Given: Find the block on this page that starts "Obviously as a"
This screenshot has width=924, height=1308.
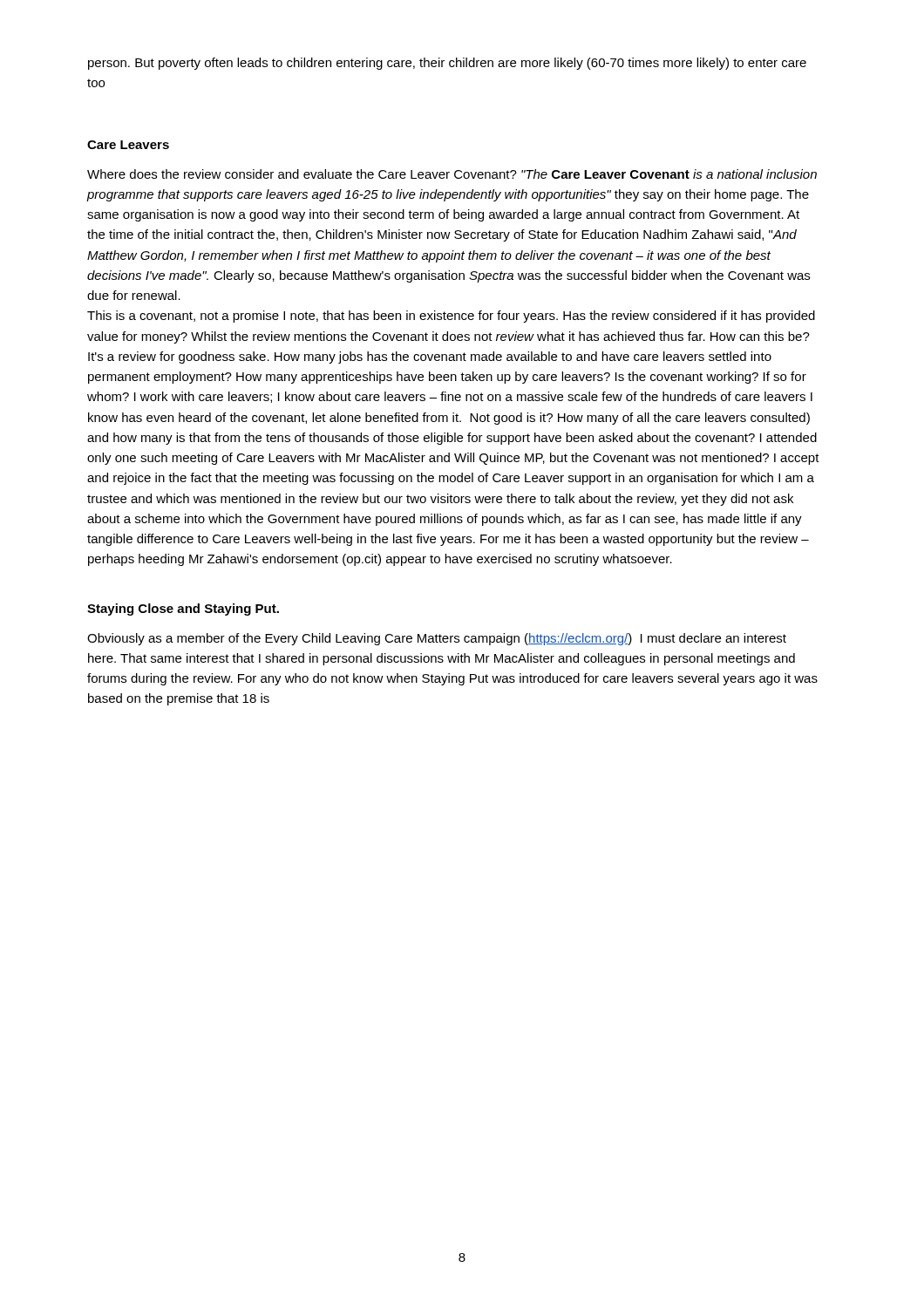Looking at the screenshot, I should coord(452,668).
